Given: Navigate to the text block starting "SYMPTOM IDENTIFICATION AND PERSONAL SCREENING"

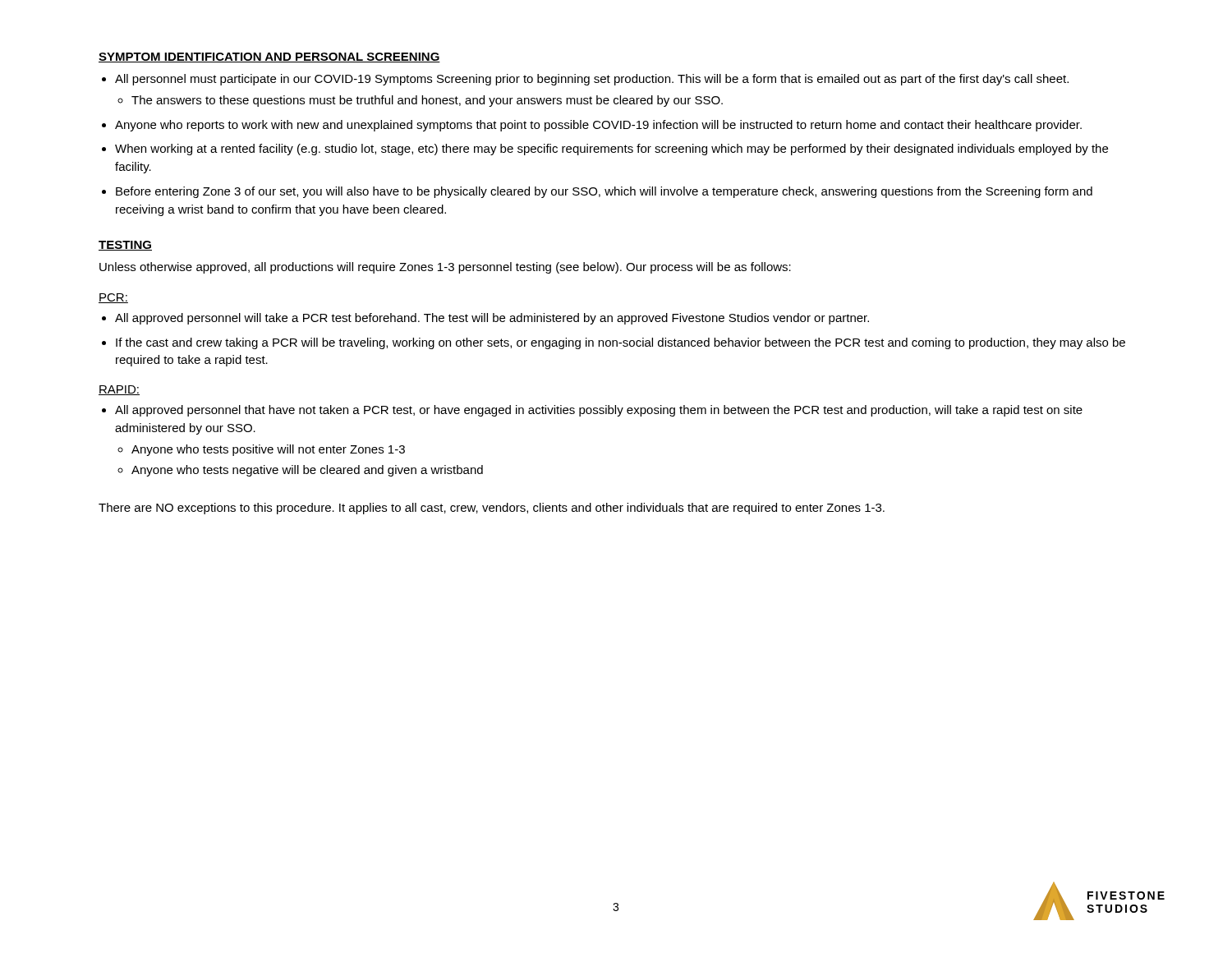Looking at the screenshot, I should tap(269, 56).
